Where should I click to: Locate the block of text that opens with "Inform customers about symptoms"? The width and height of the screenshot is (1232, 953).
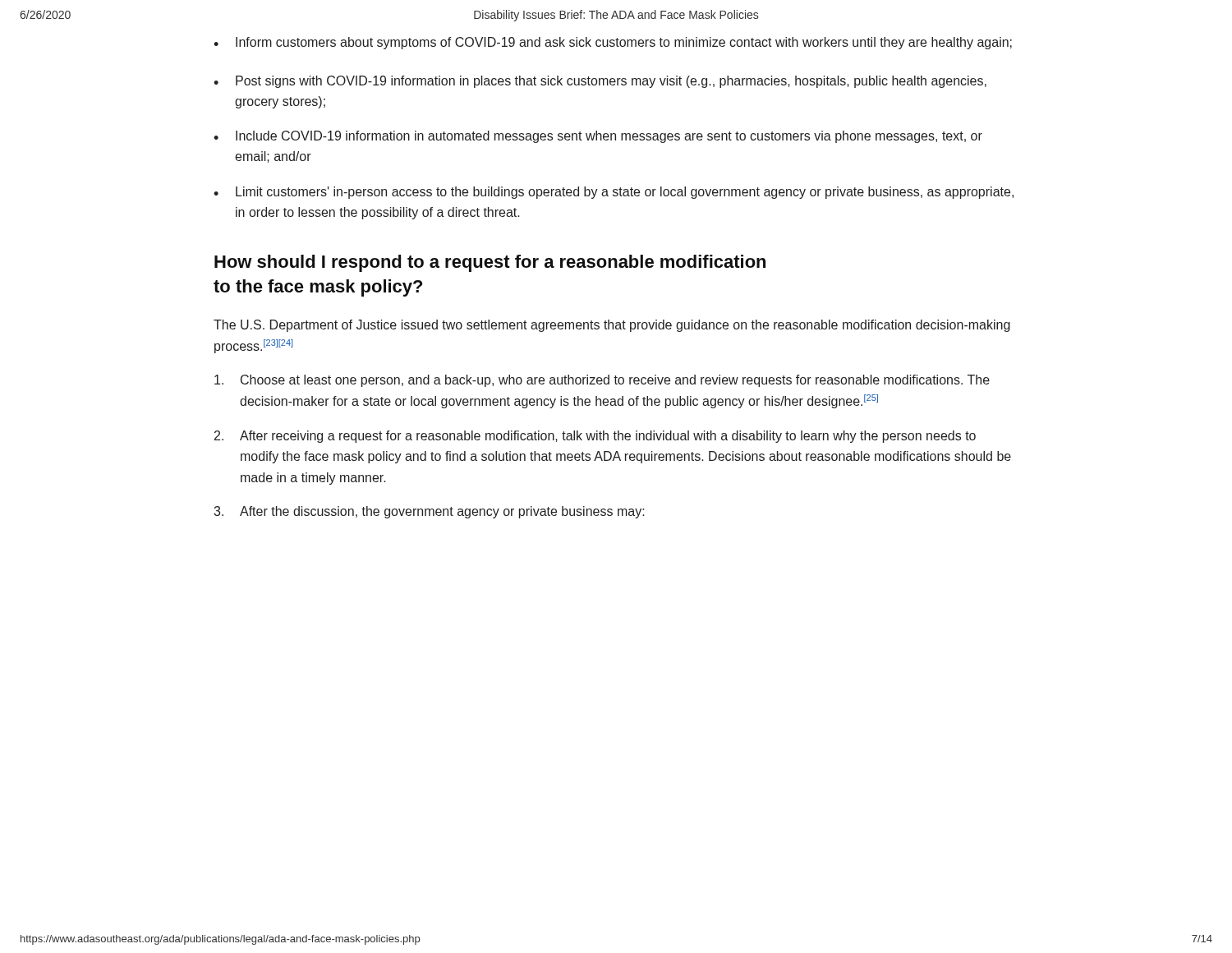[x=616, y=45]
